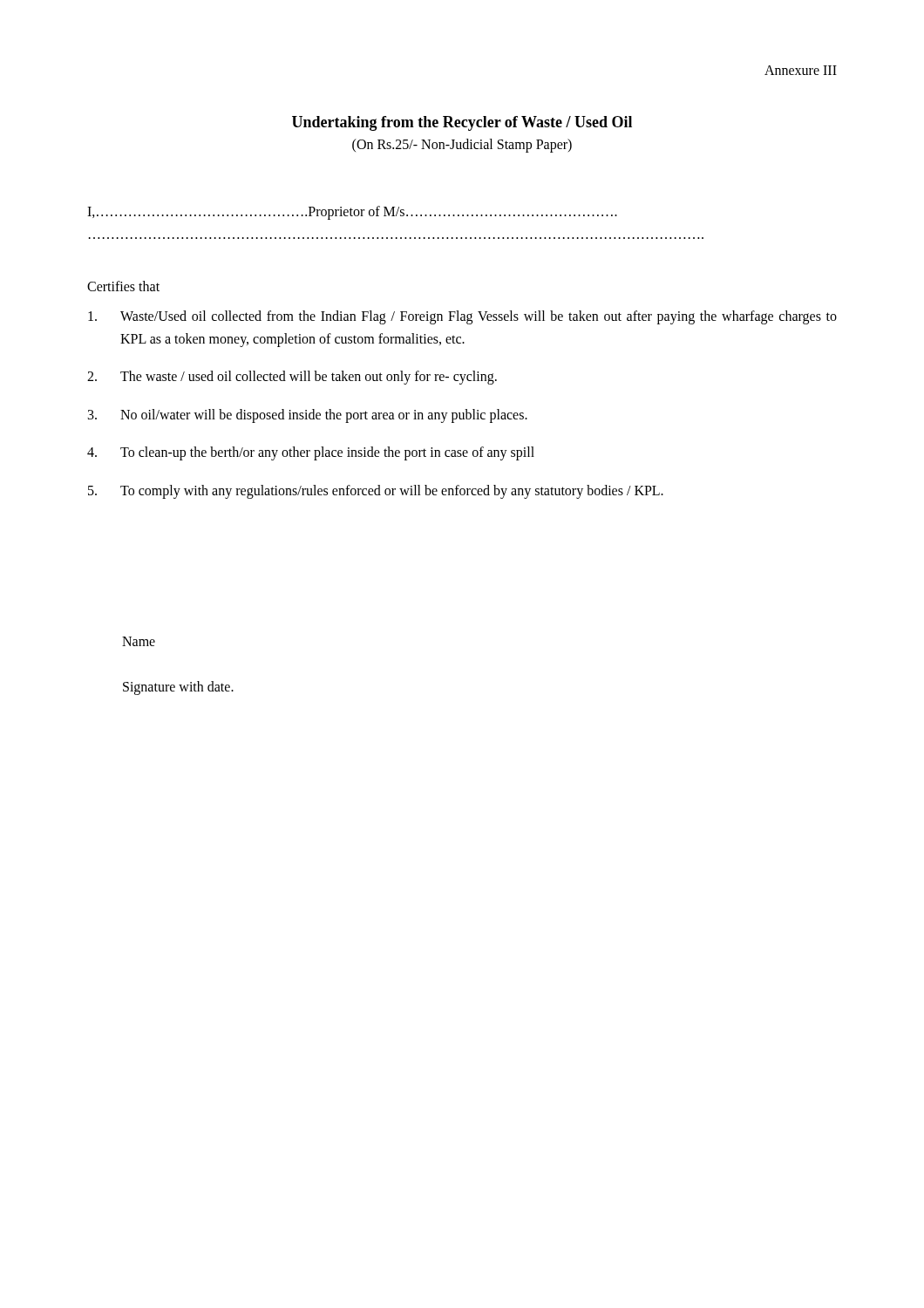The width and height of the screenshot is (924, 1308).
Task: Locate the block of text that opens with "I,……………………………………….Proprietor of M/s………………………………………."
Action: 462,223
